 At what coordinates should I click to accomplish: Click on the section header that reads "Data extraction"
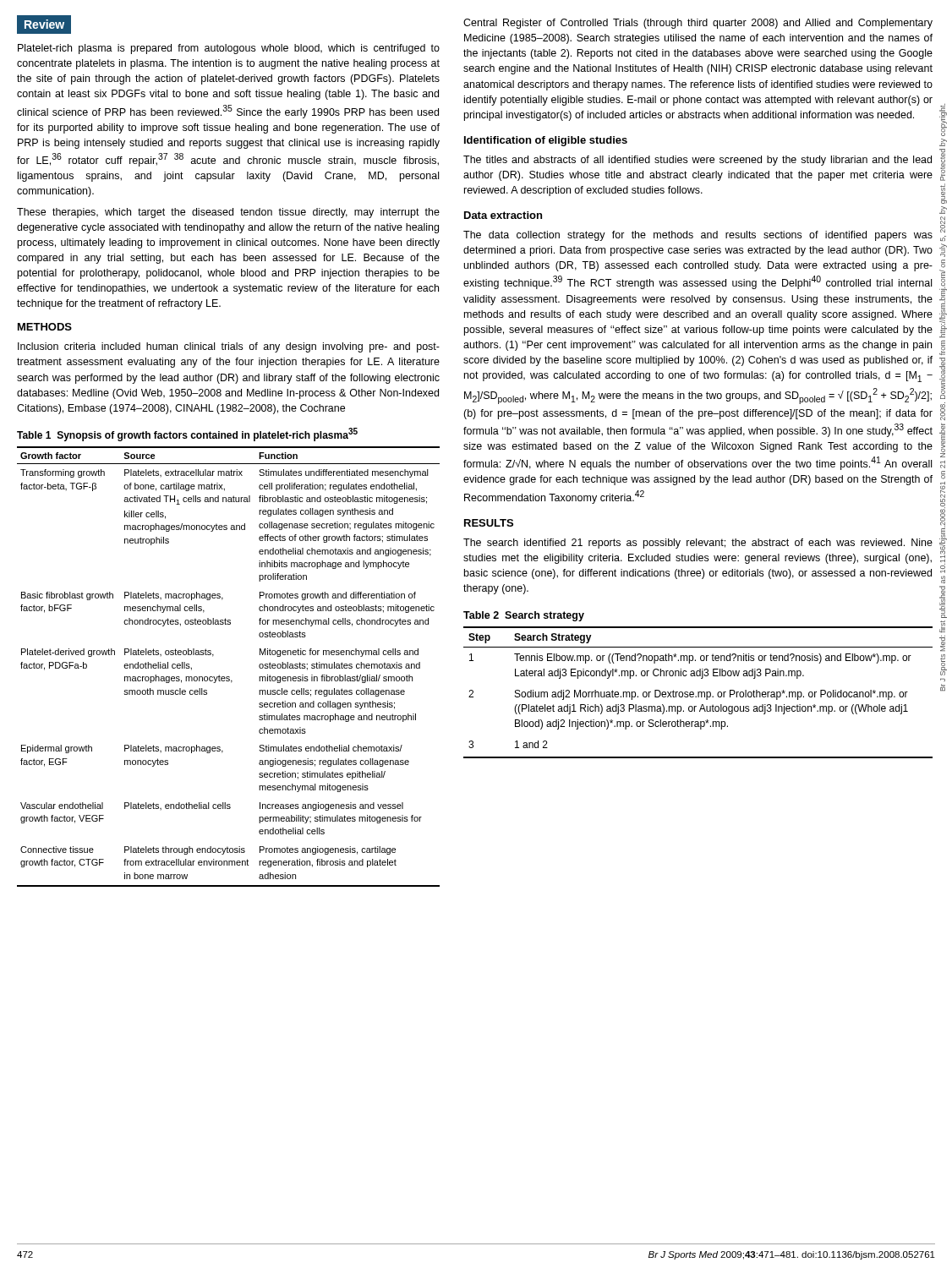(503, 215)
